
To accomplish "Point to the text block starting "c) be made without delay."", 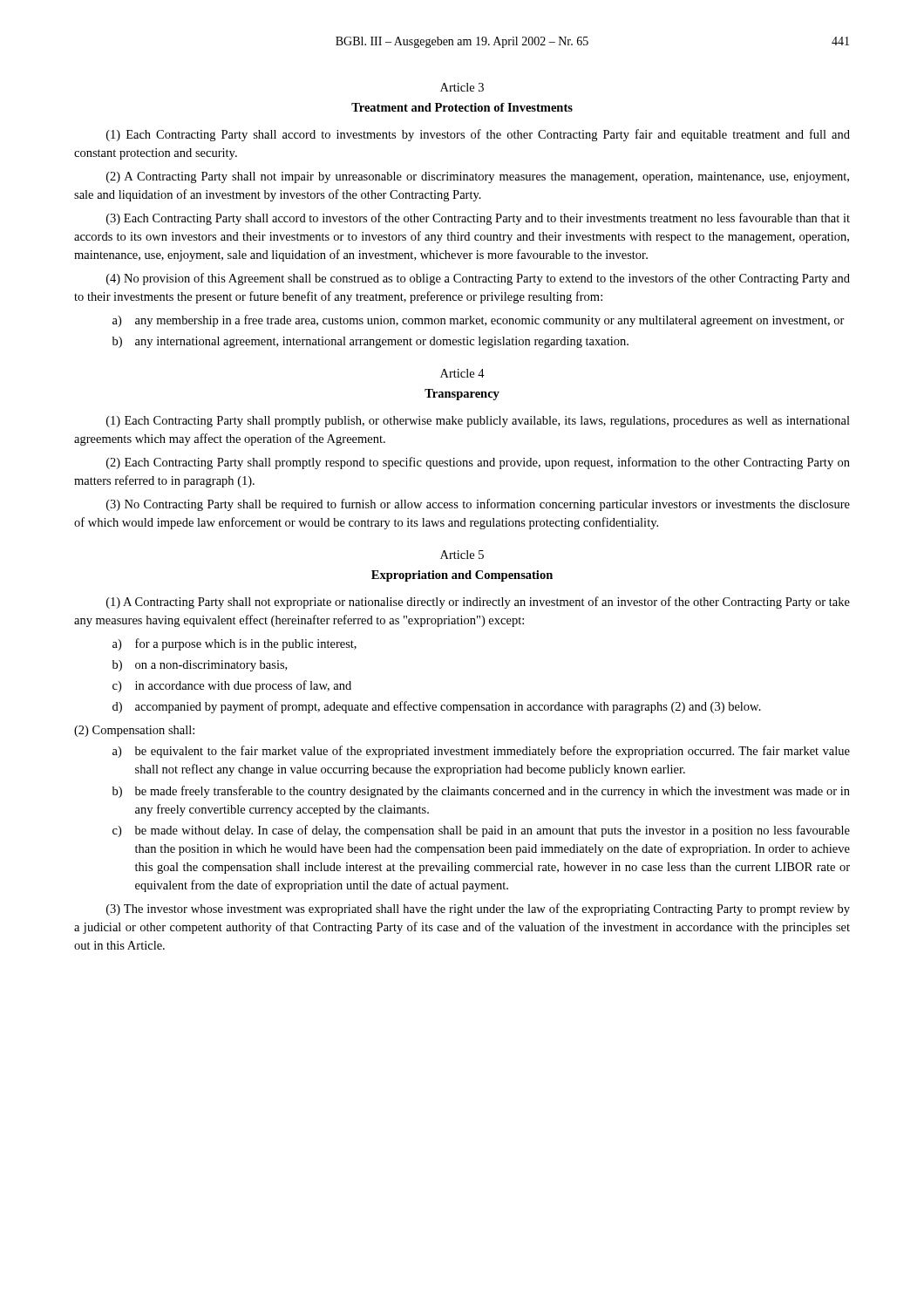I will (481, 858).
